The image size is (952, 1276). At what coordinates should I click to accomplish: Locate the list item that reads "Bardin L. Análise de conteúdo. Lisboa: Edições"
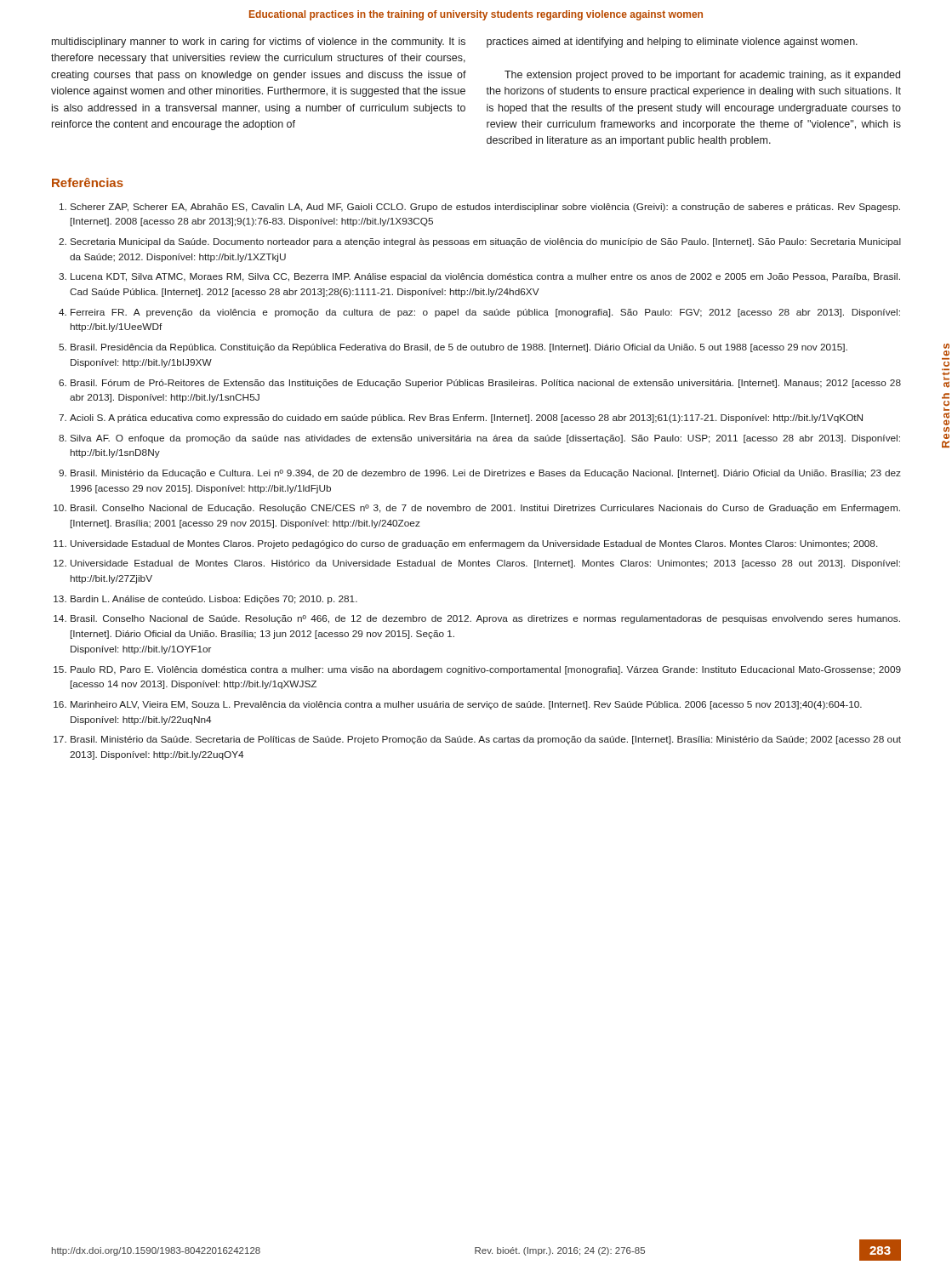click(214, 599)
